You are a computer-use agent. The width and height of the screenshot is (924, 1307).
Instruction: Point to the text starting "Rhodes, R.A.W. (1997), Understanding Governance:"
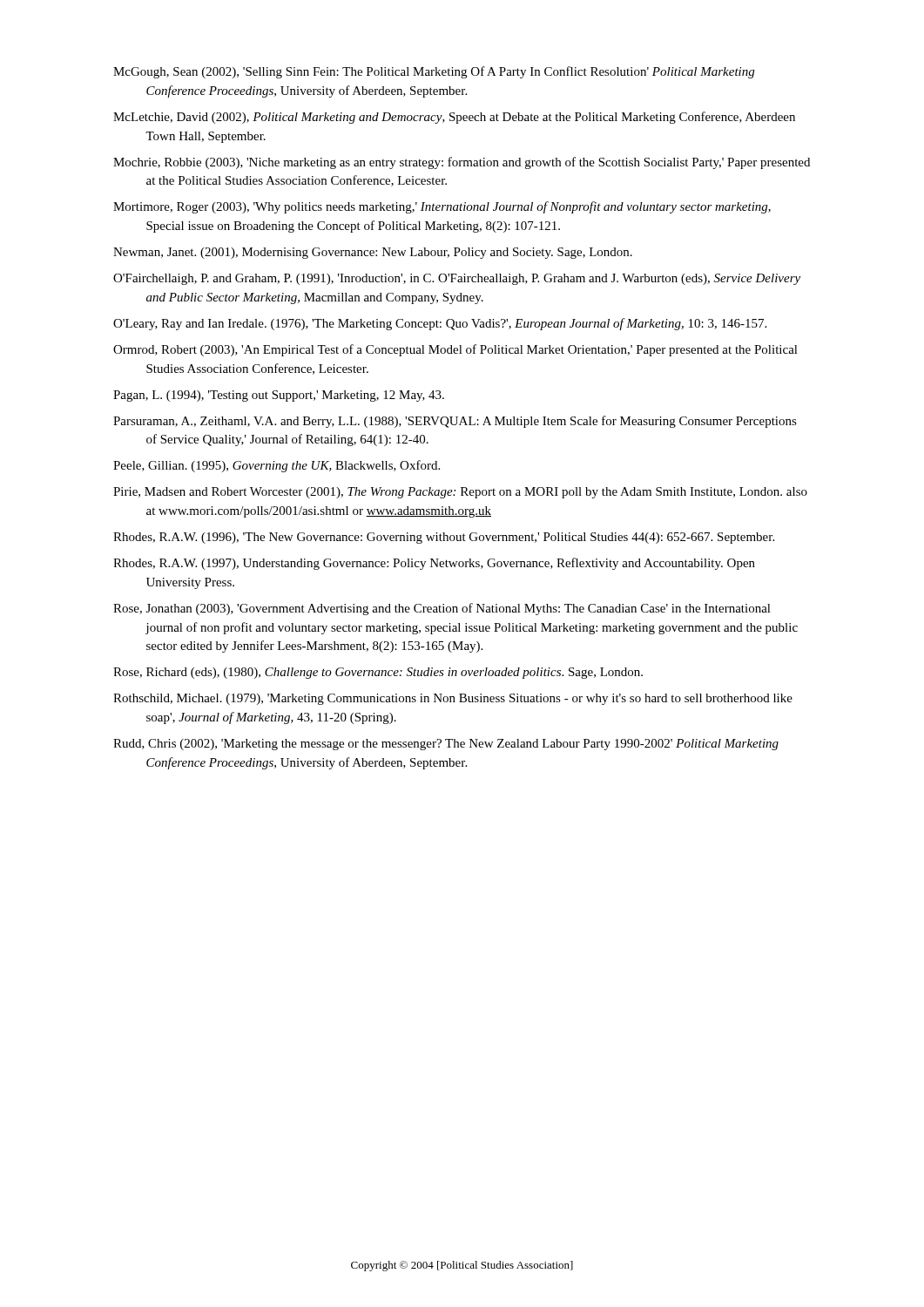coord(434,572)
